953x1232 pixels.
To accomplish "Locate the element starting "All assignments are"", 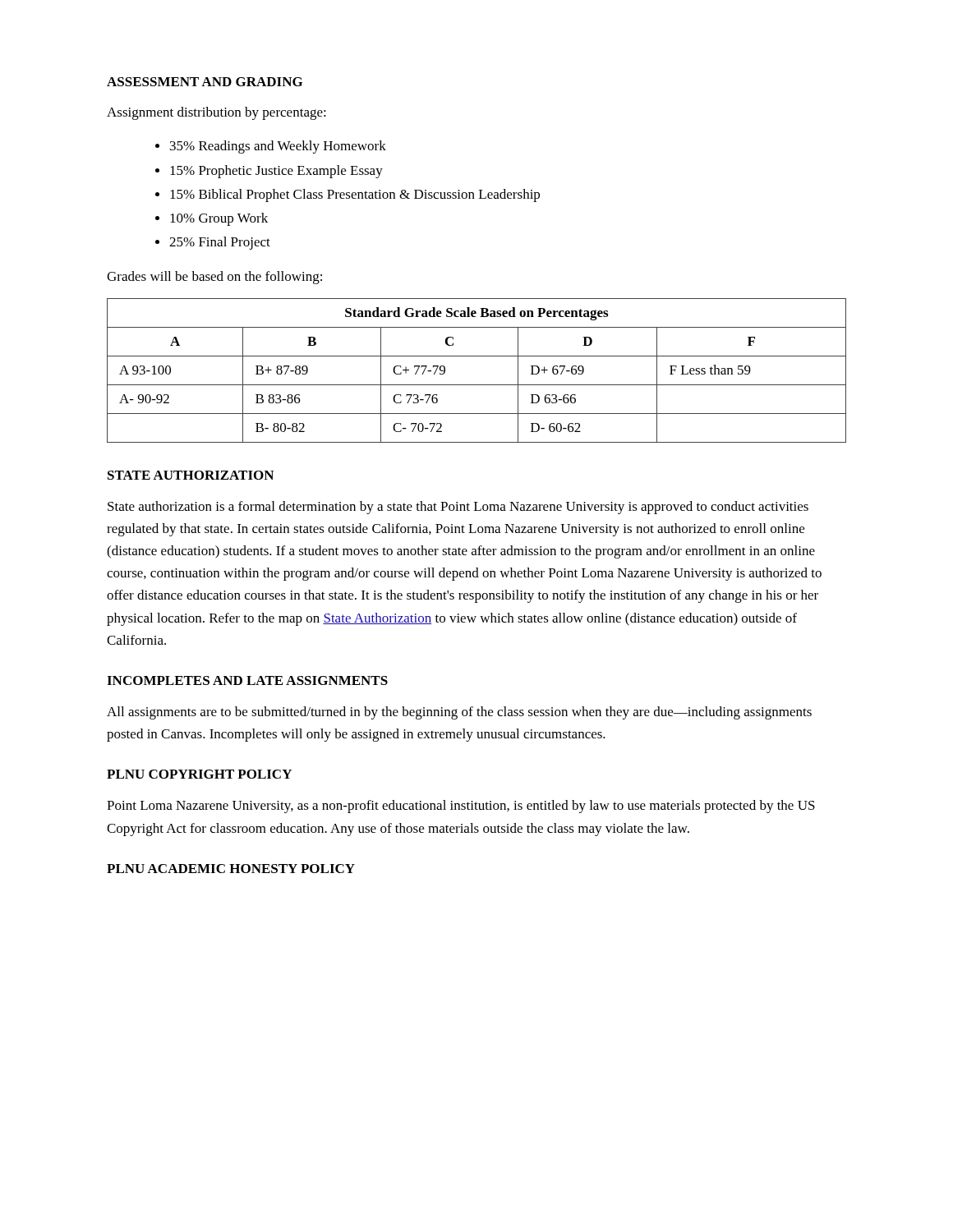I will point(459,723).
